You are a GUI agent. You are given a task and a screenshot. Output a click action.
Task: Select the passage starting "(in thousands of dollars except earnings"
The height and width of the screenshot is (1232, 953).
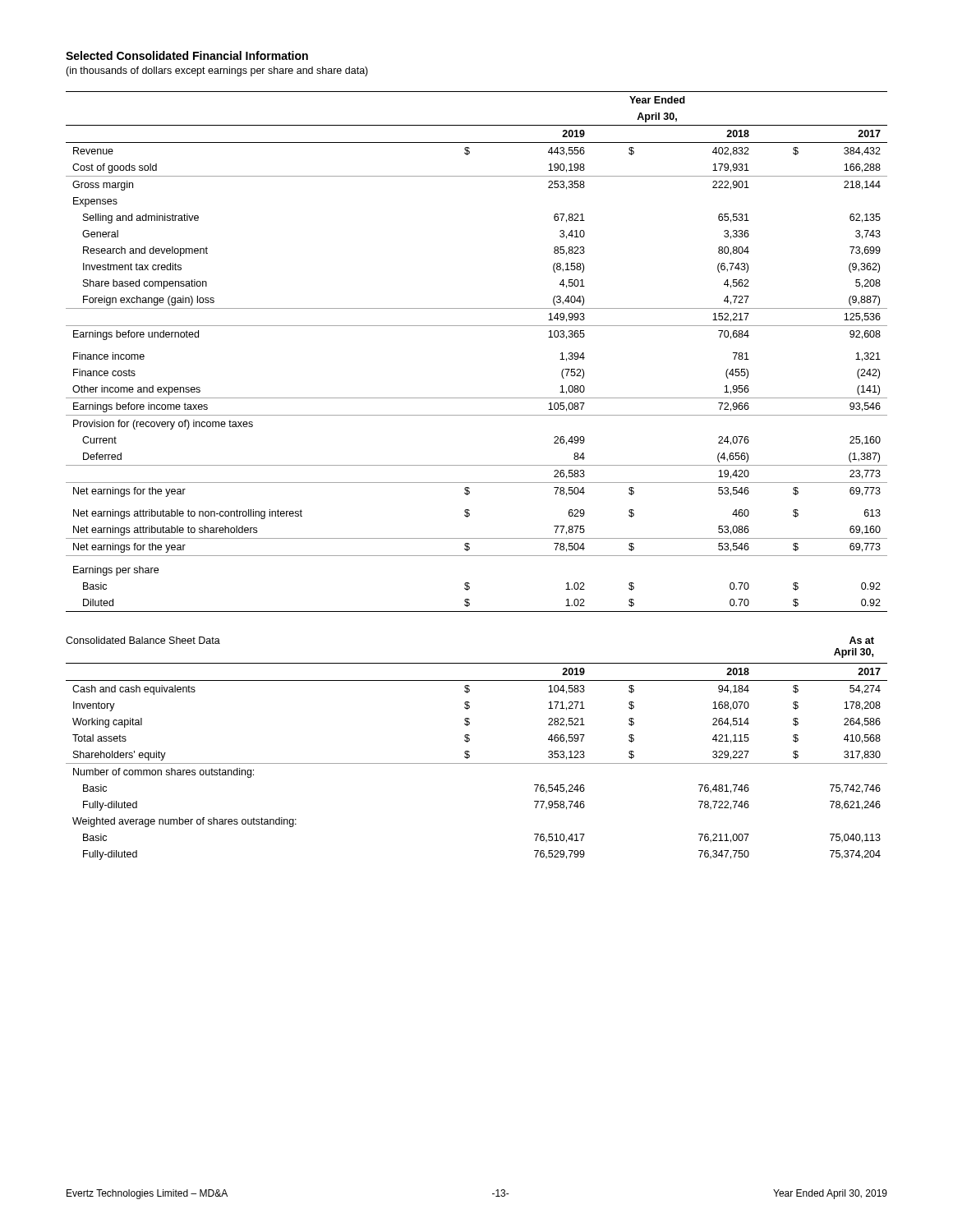(217, 71)
